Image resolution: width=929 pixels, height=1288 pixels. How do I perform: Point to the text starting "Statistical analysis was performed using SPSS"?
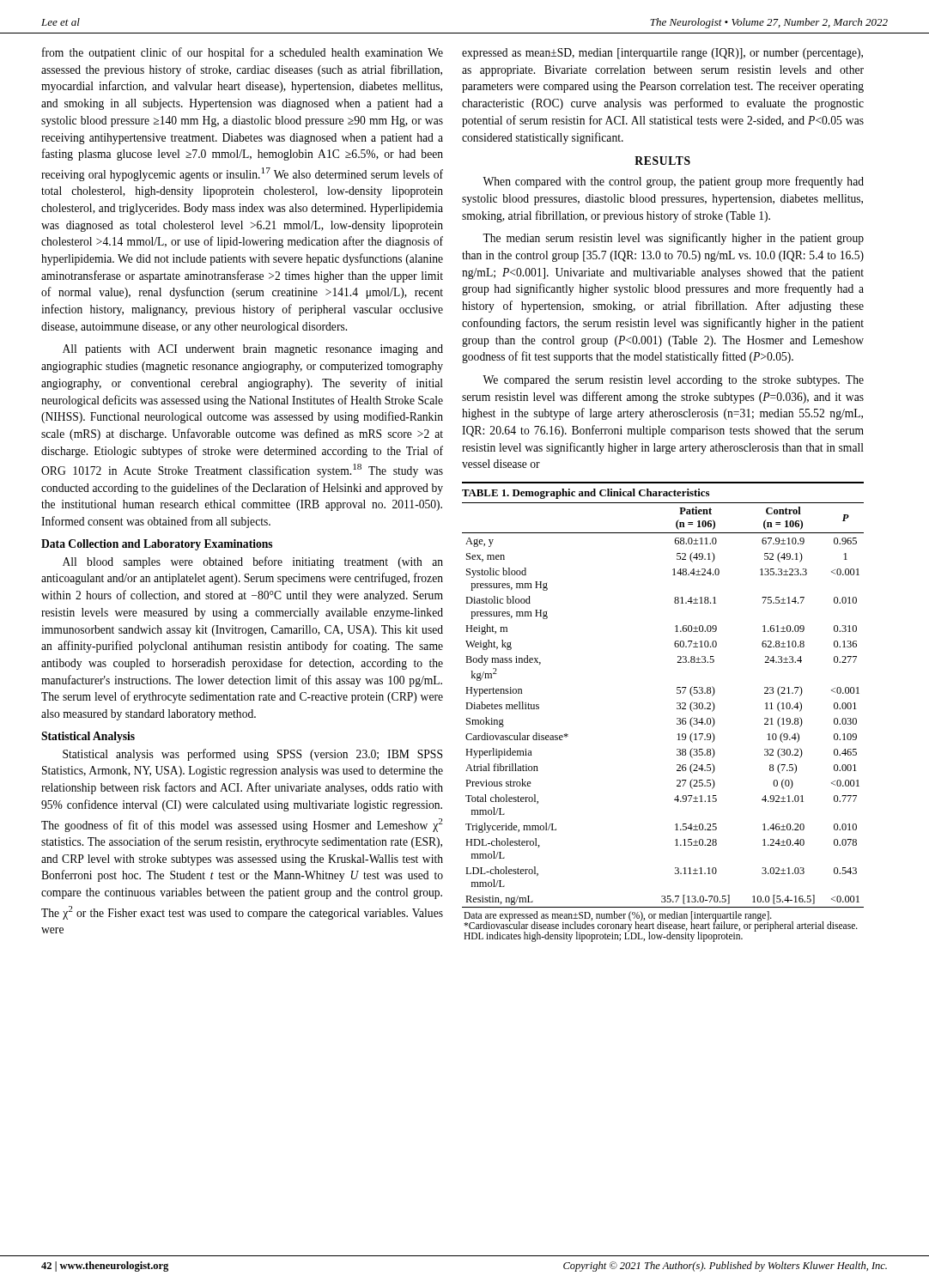point(242,842)
